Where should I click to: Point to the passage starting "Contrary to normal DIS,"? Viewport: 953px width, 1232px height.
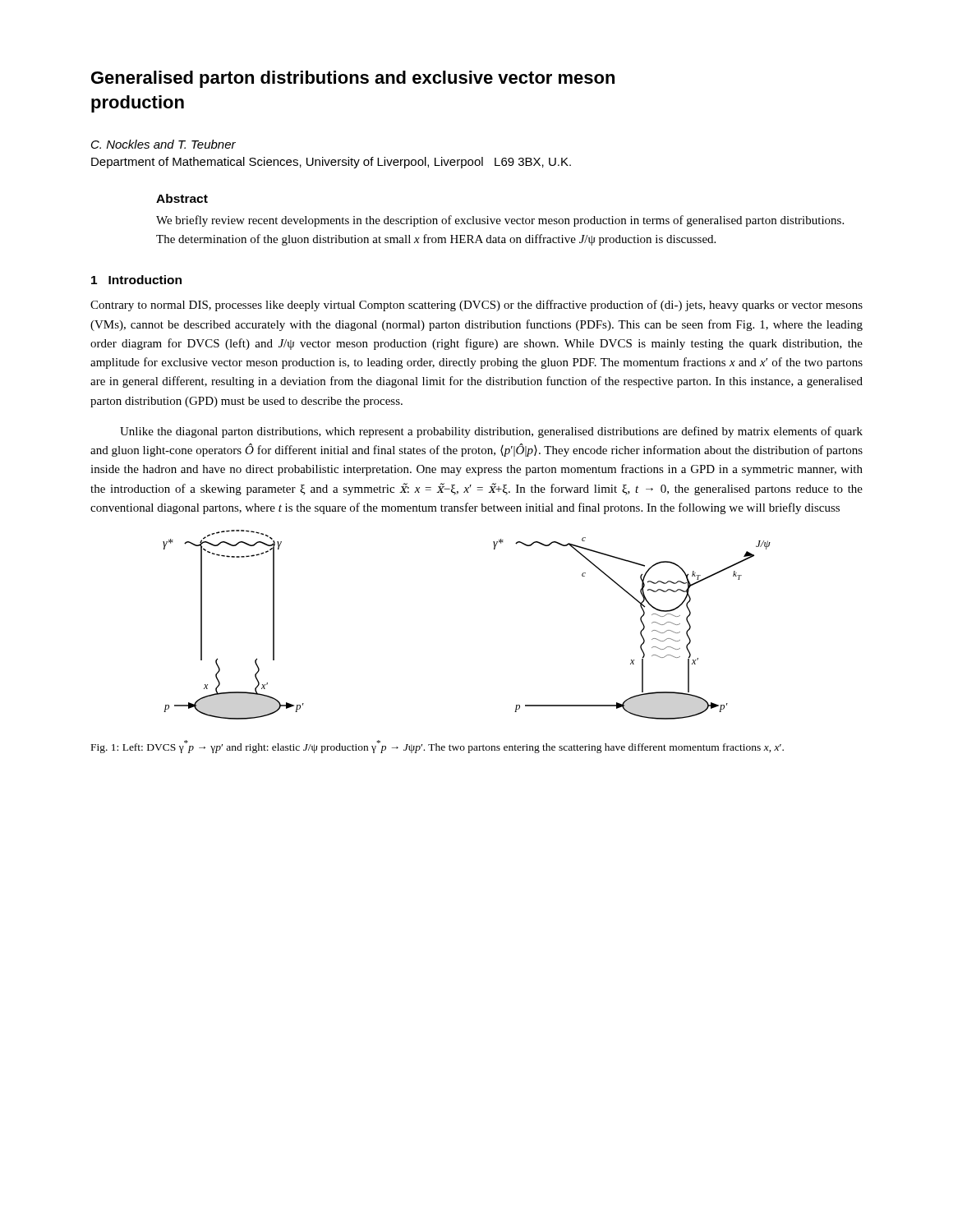(476, 353)
